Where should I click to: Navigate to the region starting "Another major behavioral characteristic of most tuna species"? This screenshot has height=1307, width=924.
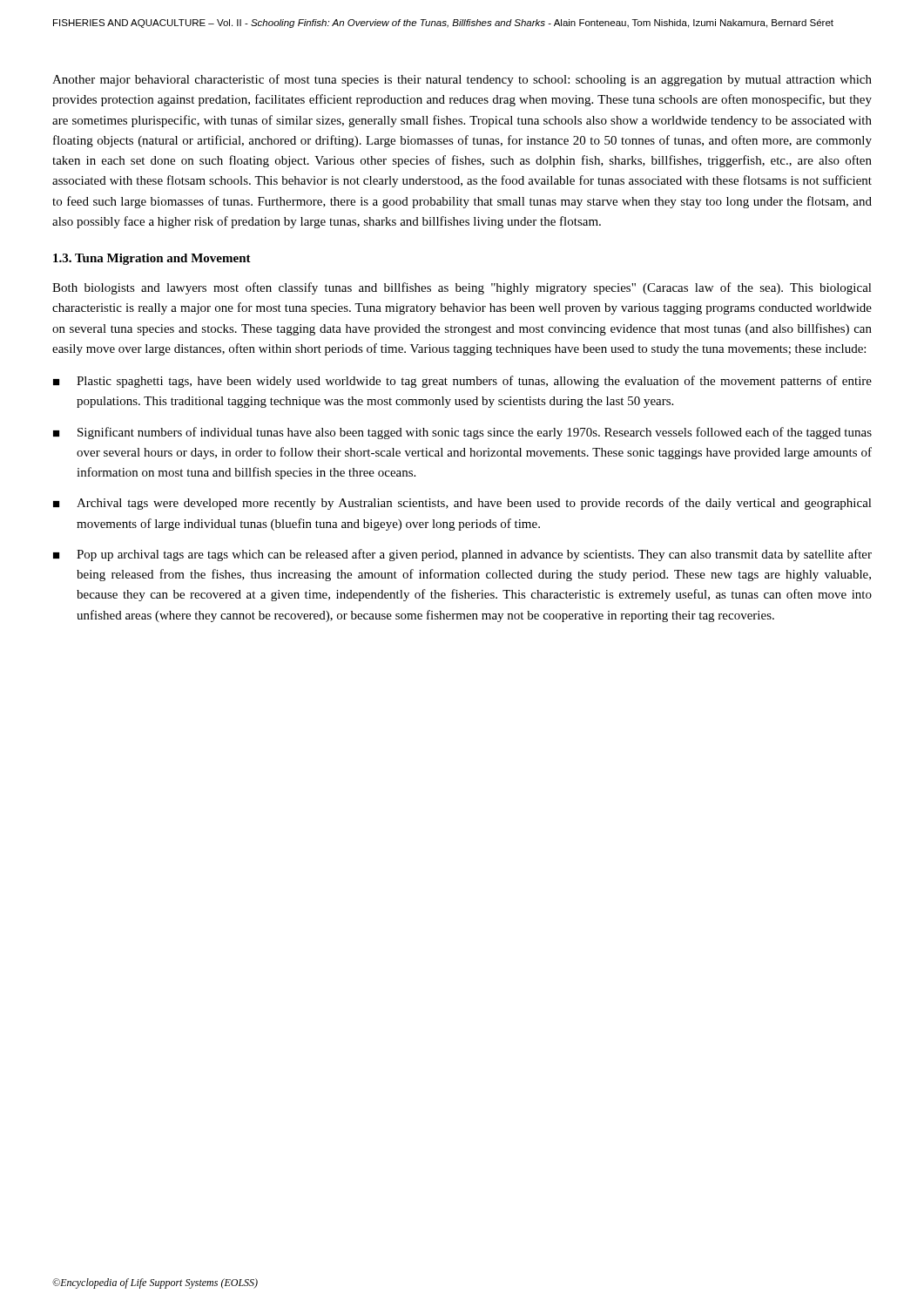[x=462, y=150]
